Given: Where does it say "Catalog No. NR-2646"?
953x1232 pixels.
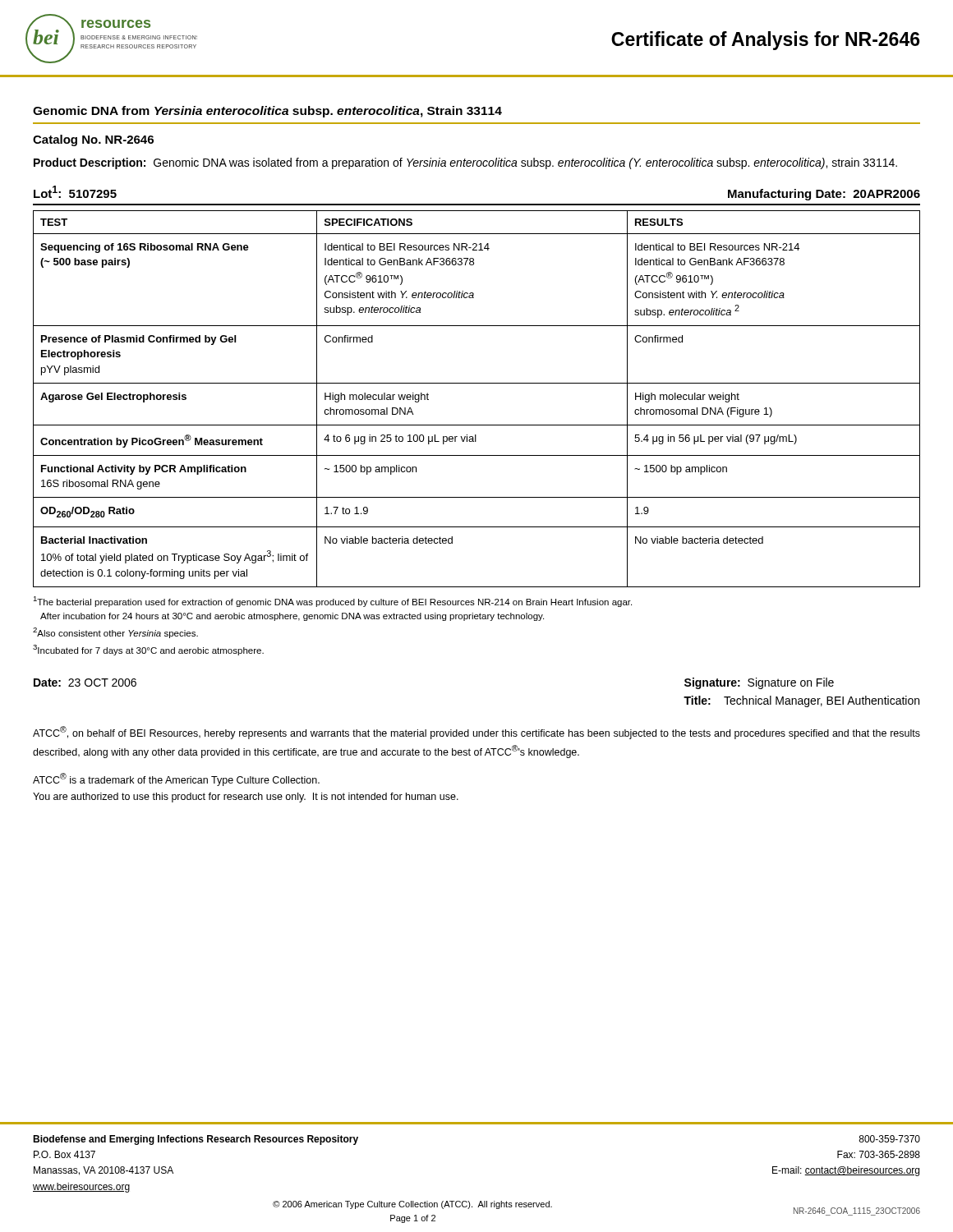Looking at the screenshot, I should tap(93, 139).
